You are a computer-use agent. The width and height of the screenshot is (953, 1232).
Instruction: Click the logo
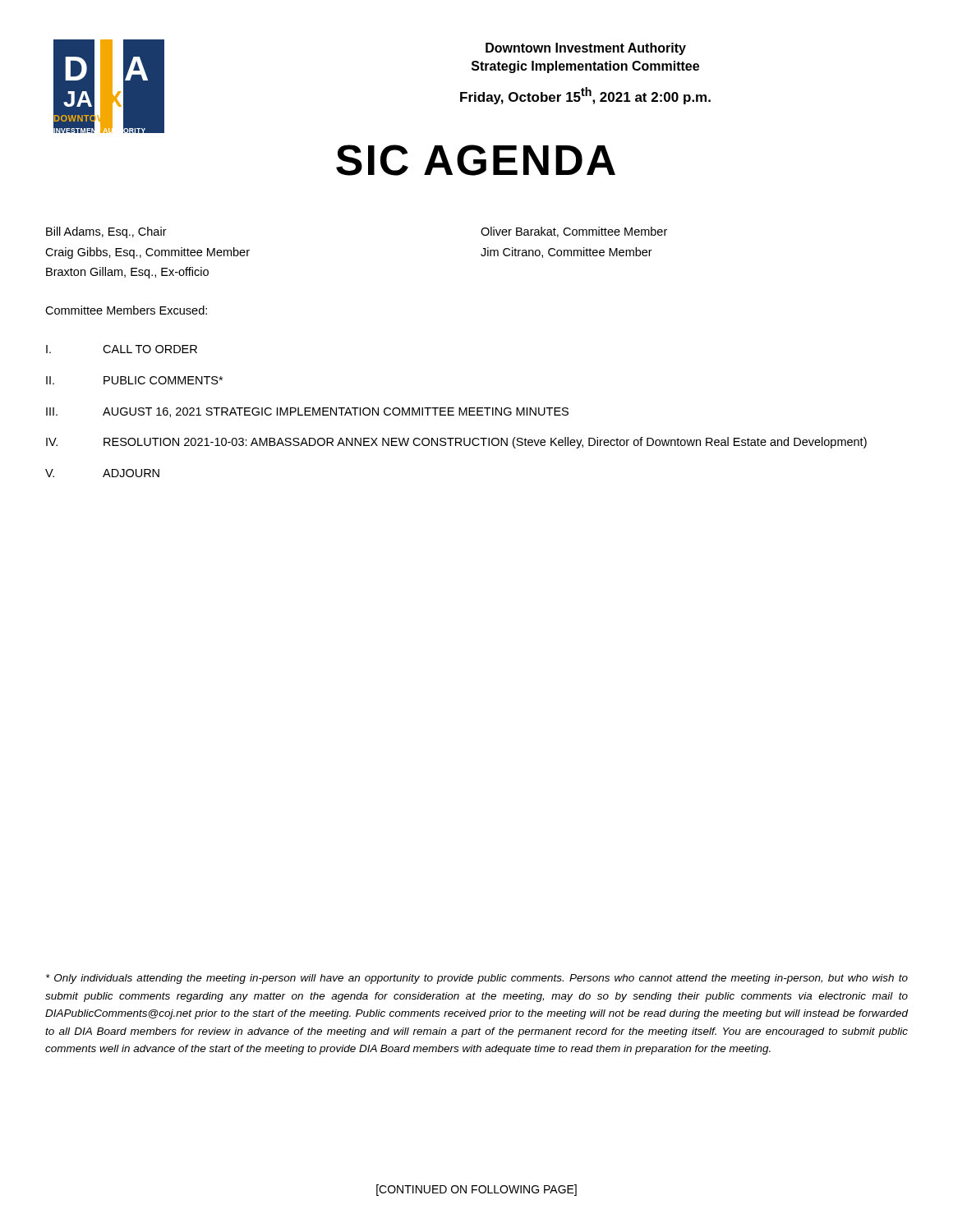(109, 87)
